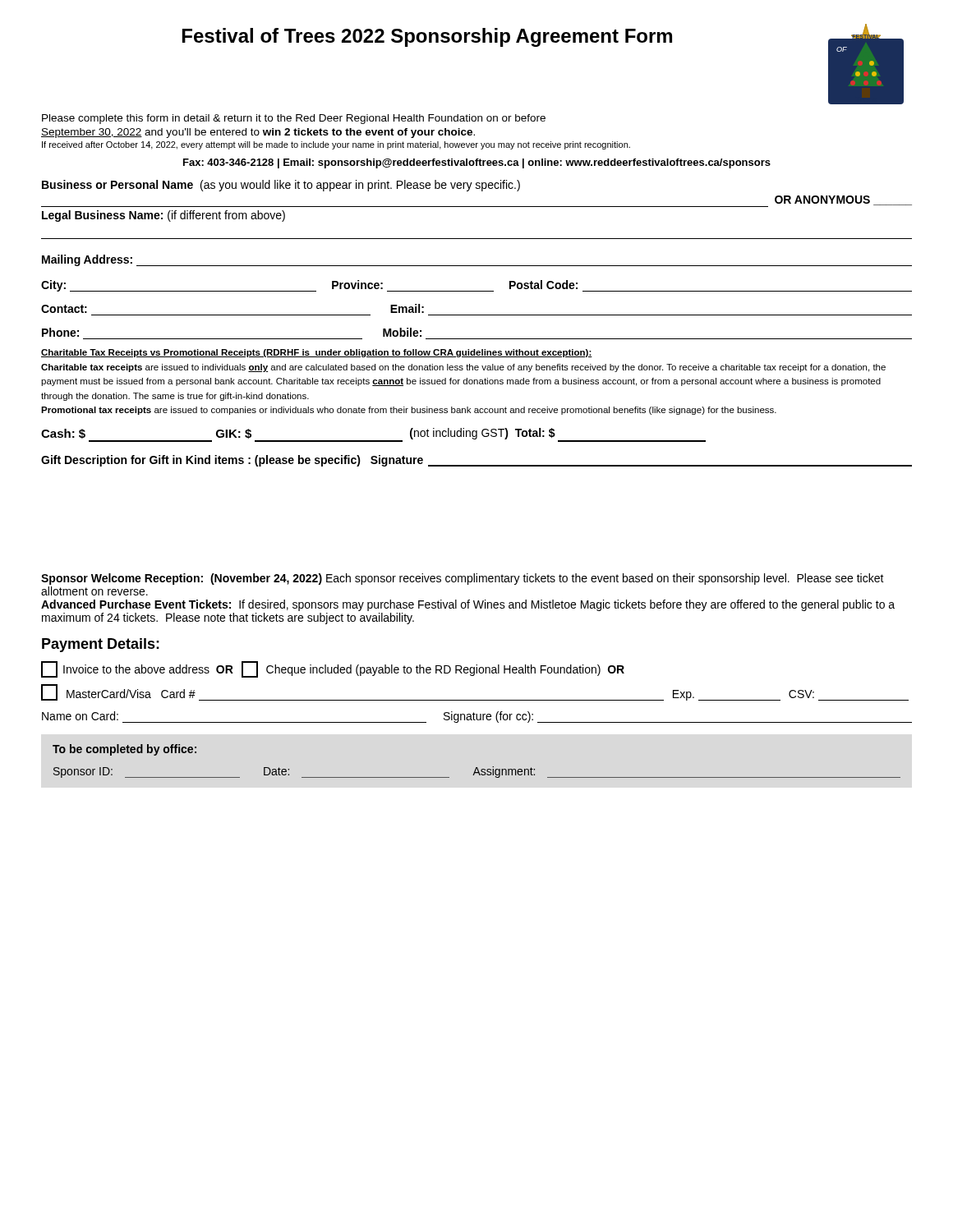
Task: Locate the text block starting "Phone: Mobile:"
Action: click(476, 331)
